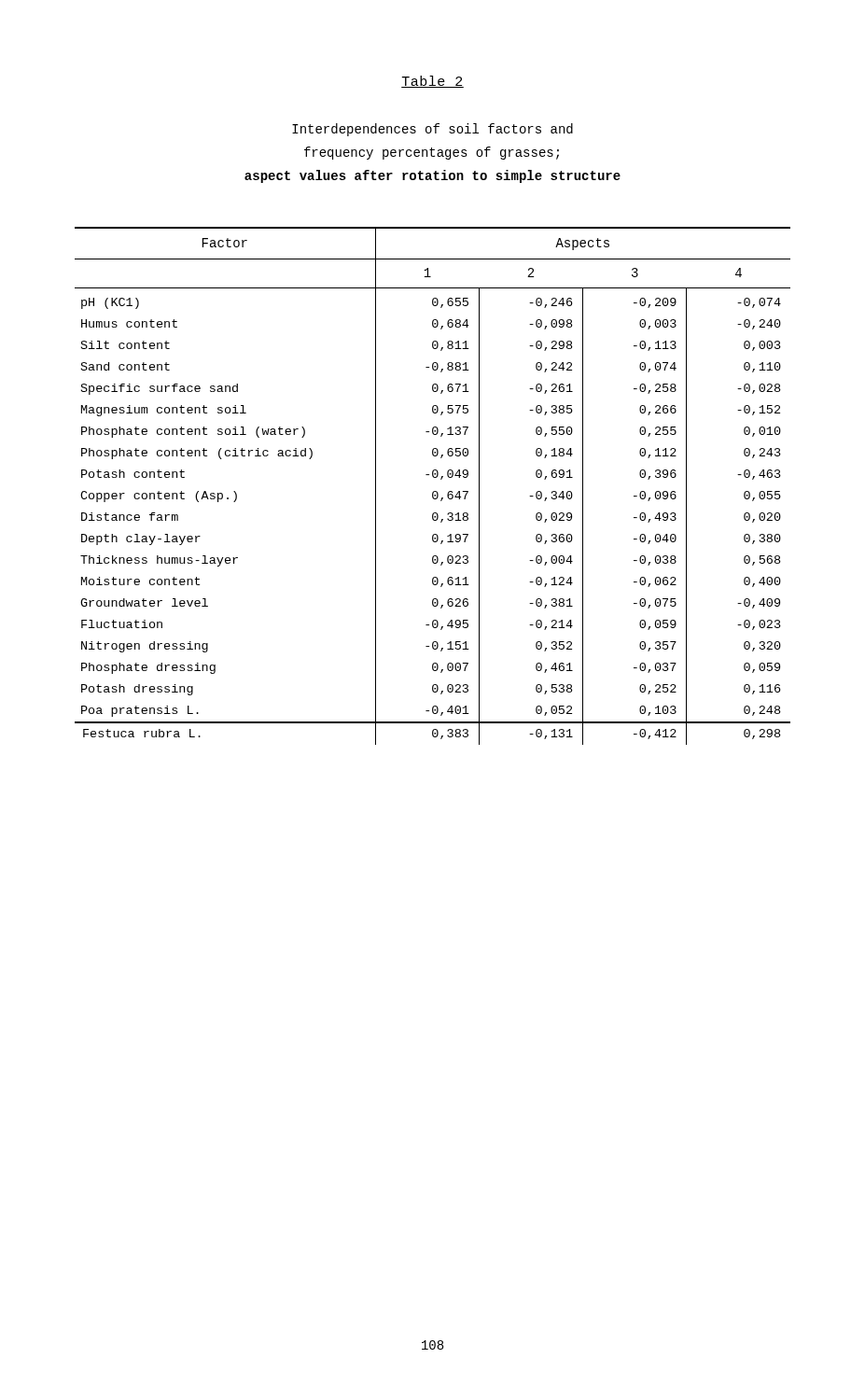Point to "Table 2"
865x1400 pixels.
(432, 83)
